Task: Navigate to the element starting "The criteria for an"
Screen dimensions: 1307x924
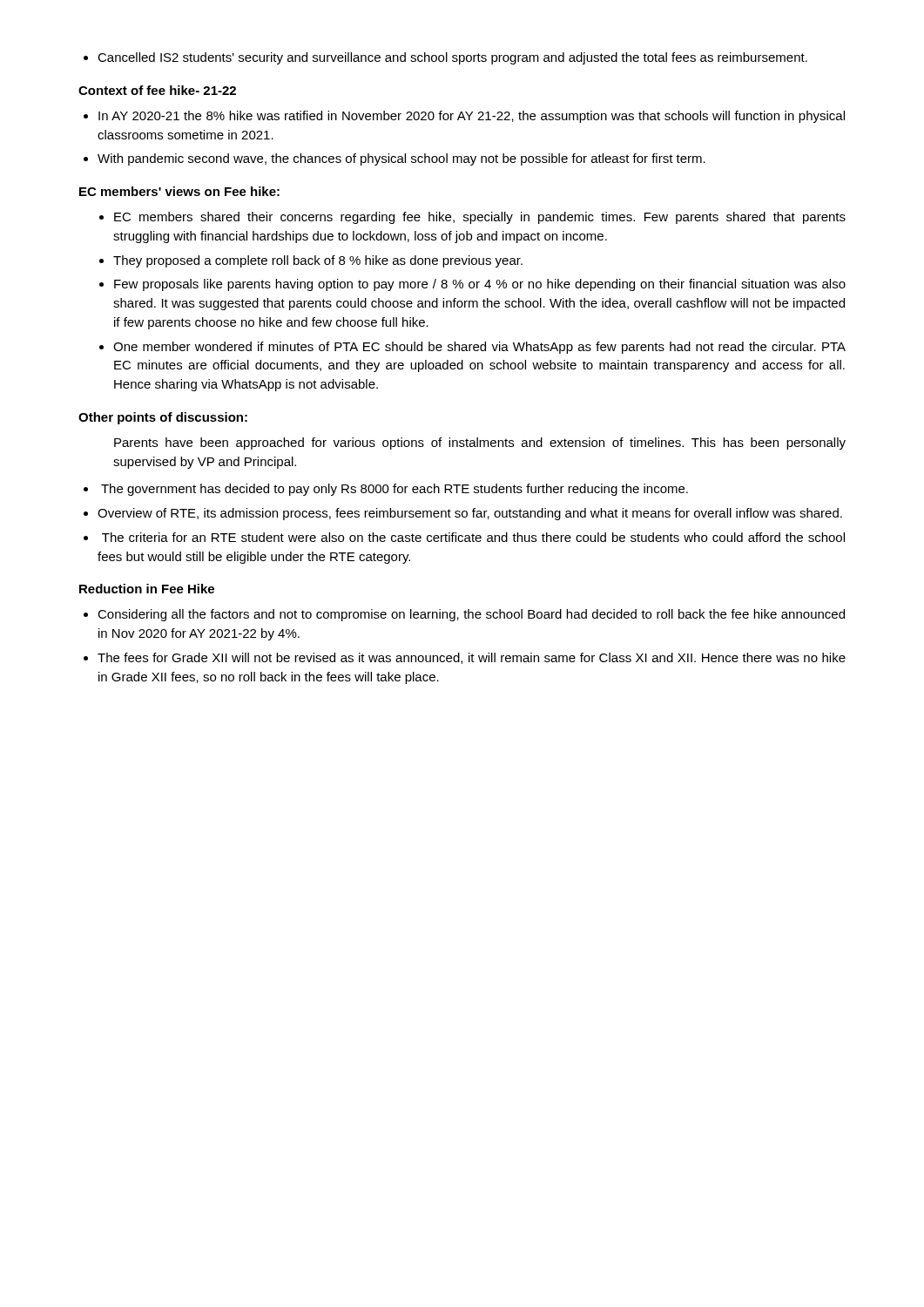Action: coord(462,547)
